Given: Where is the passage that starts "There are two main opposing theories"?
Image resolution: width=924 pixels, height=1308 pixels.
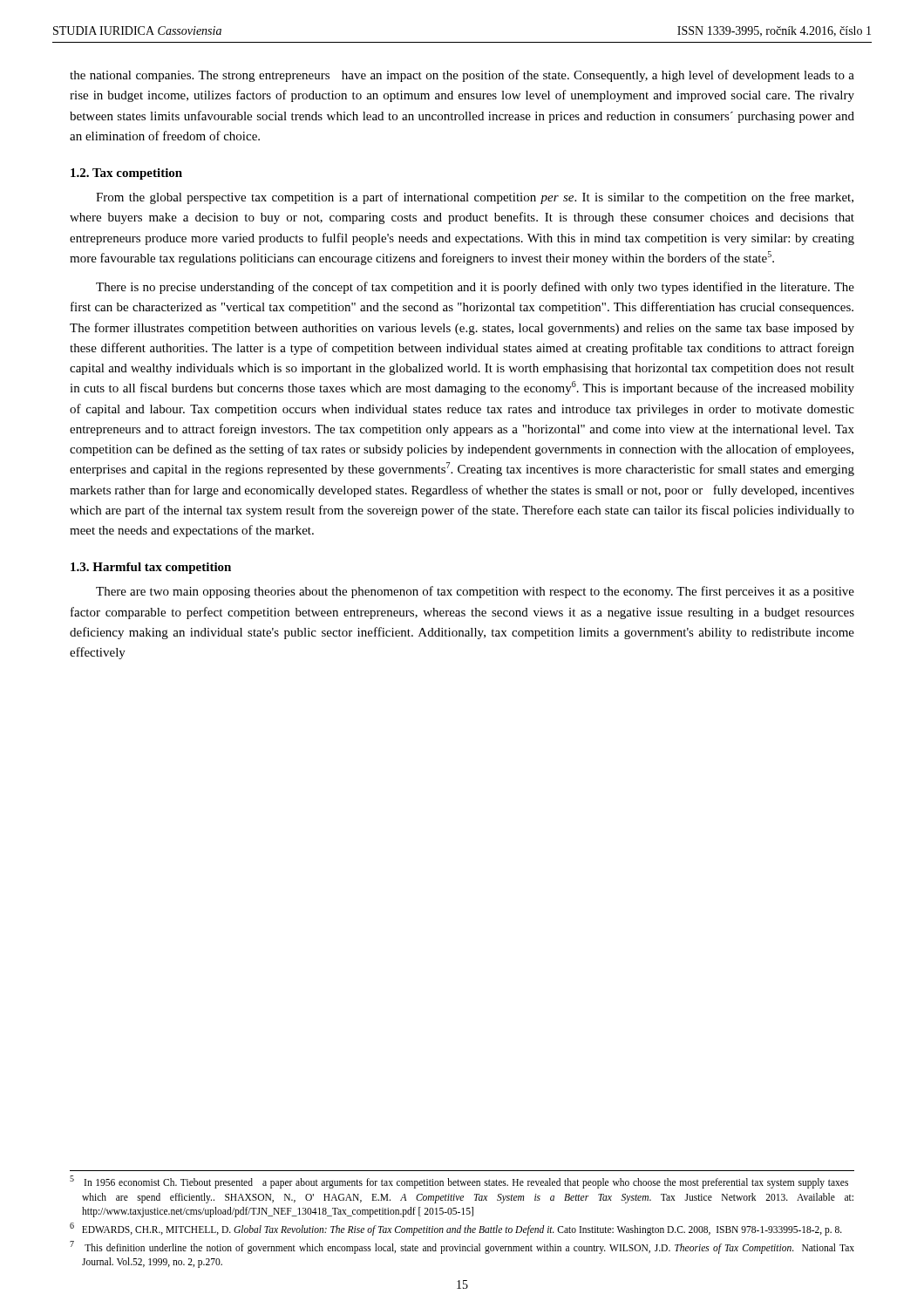Looking at the screenshot, I should (462, 622).
